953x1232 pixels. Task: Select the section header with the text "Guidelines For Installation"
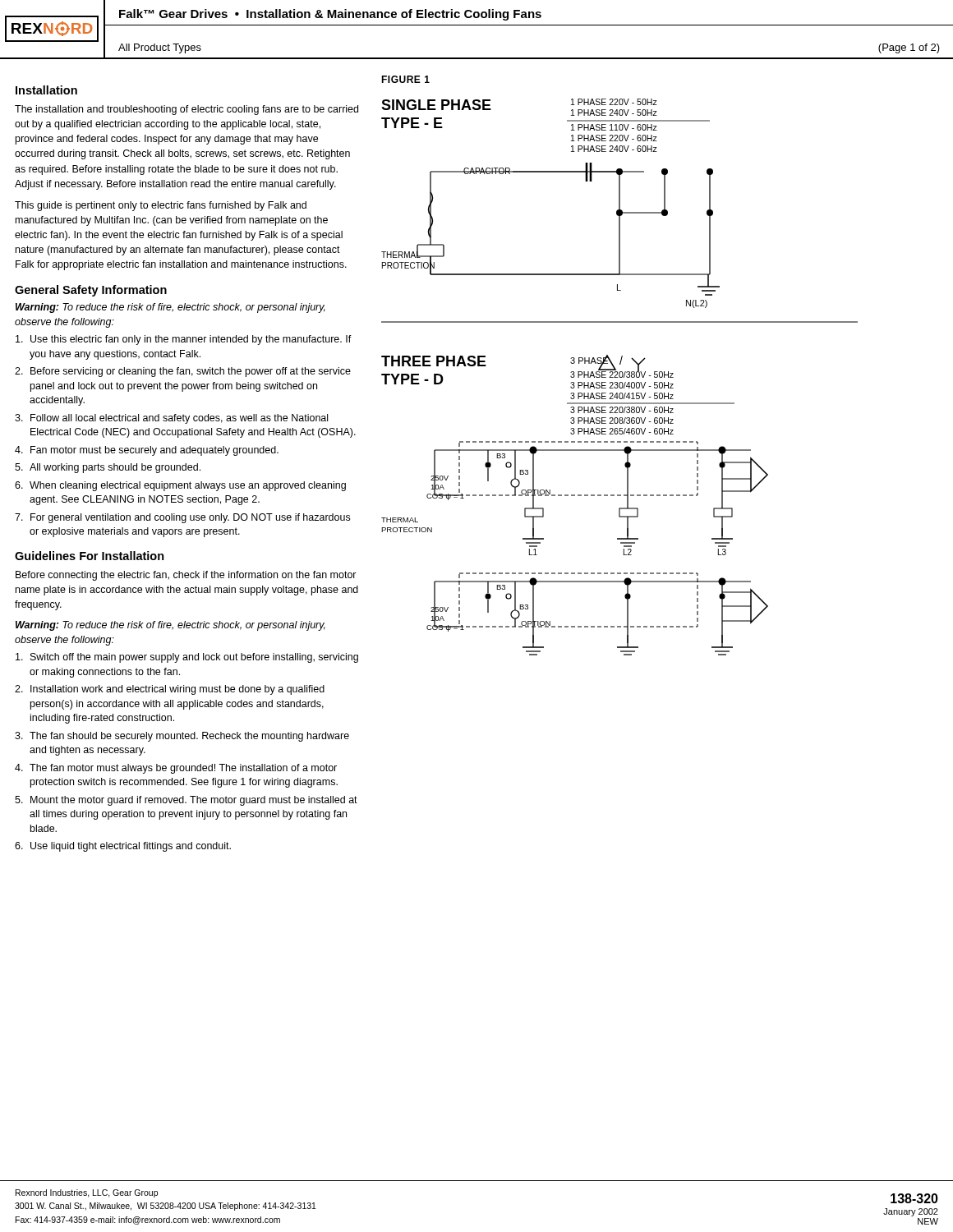point(90,556)
